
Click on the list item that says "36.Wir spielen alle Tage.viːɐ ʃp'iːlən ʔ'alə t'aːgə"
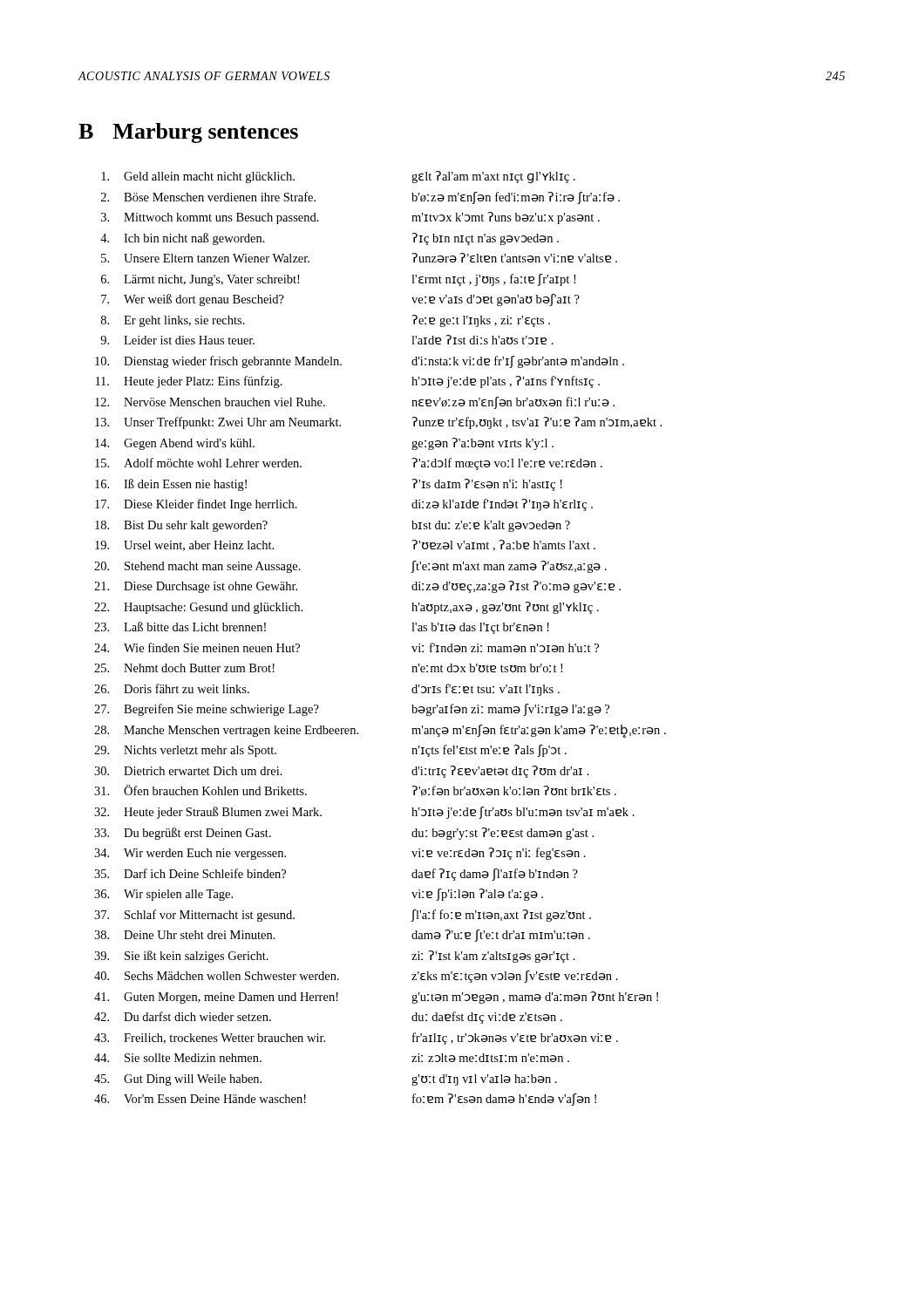462,894
